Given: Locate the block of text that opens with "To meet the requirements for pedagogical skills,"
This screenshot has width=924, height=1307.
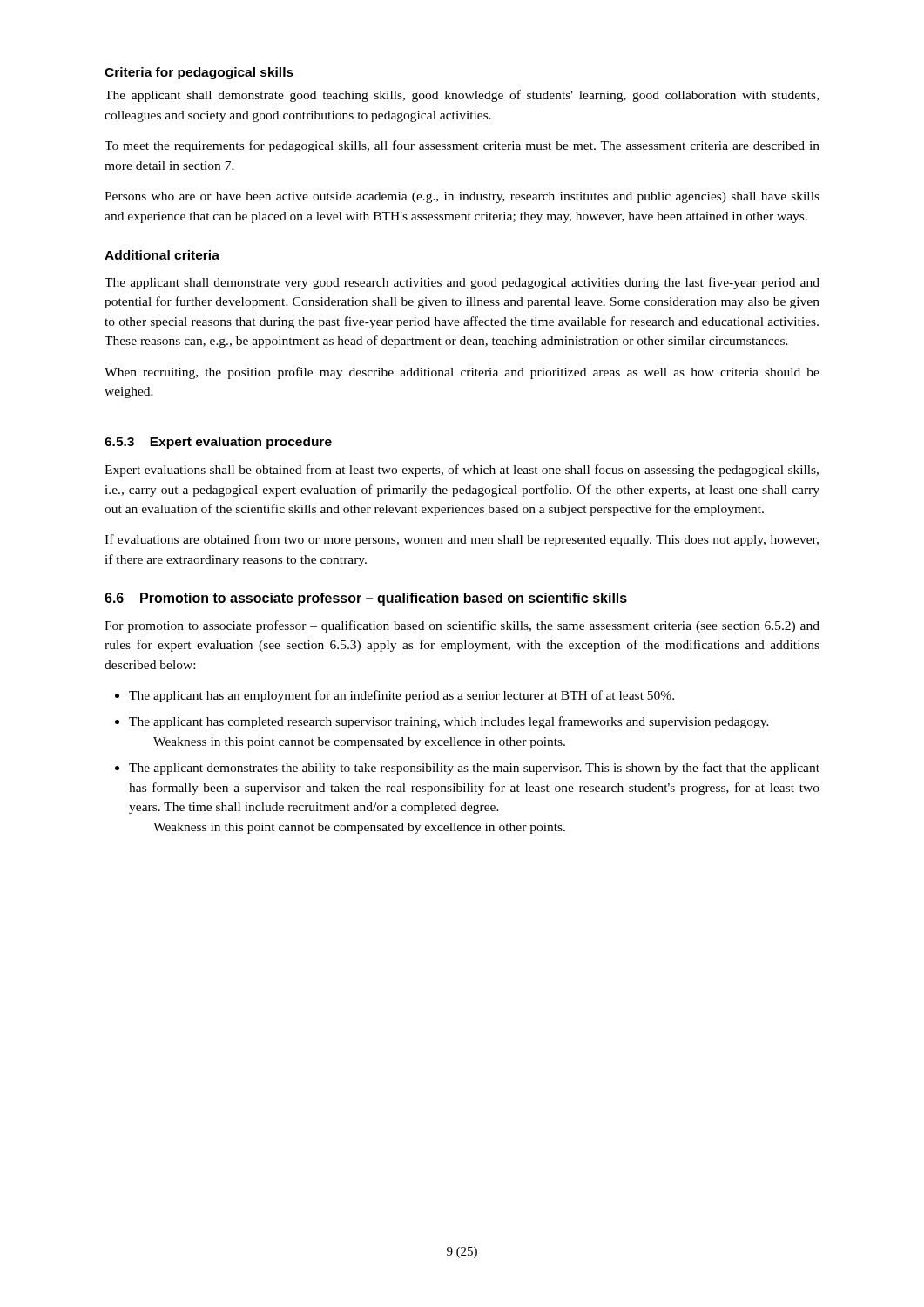Looking at the screenshot, I should click(462, 155).
